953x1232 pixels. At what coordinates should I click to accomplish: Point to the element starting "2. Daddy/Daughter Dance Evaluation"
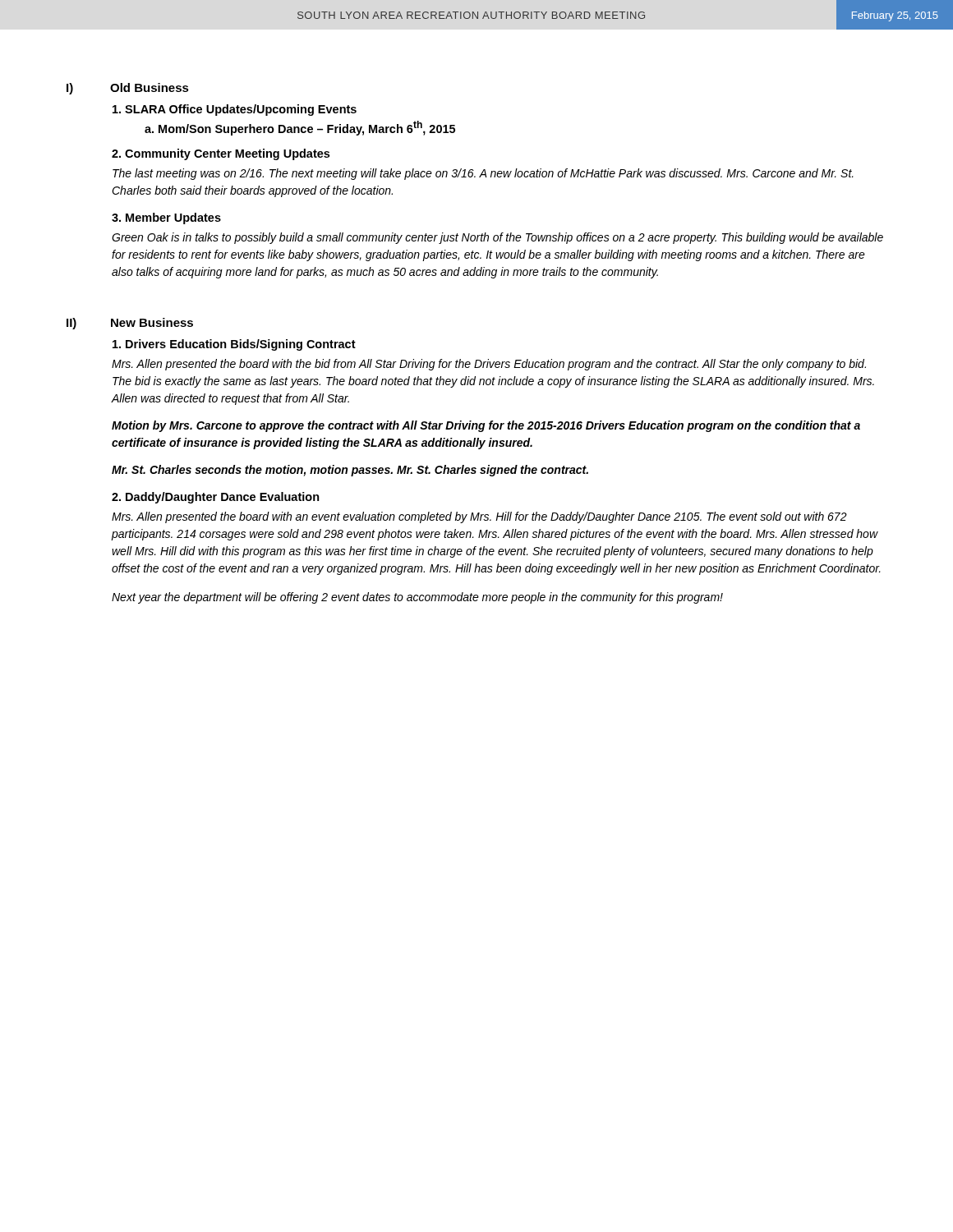click(x=216, y=498)
